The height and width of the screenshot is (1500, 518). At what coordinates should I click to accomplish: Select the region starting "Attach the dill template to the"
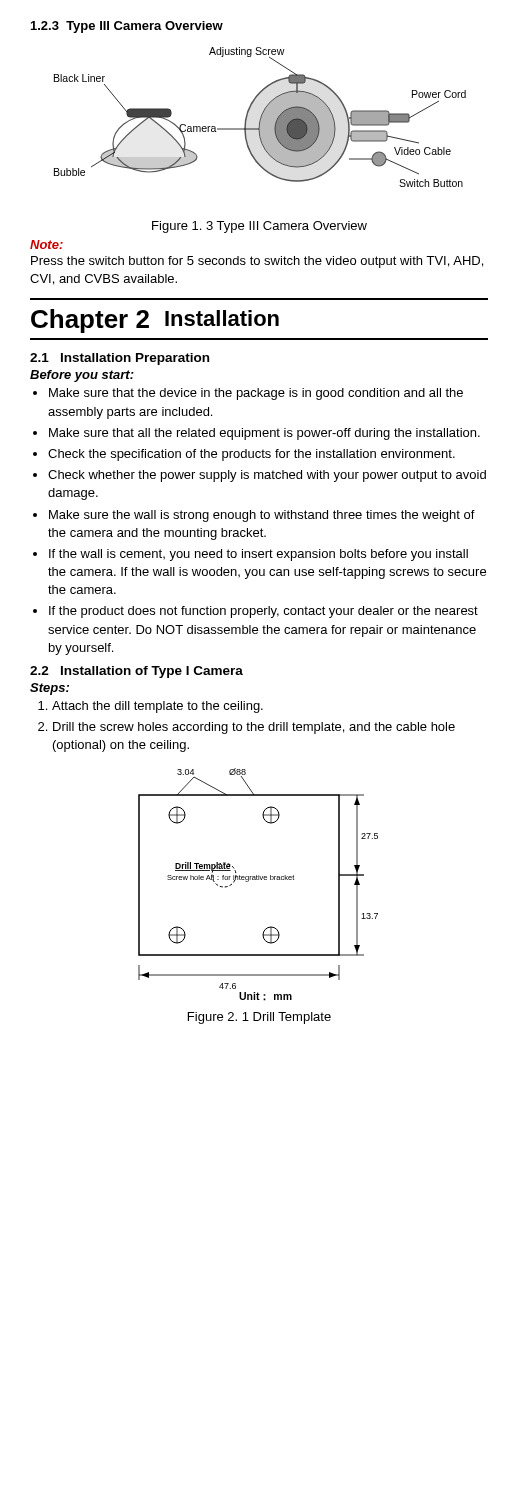point(158,705)
